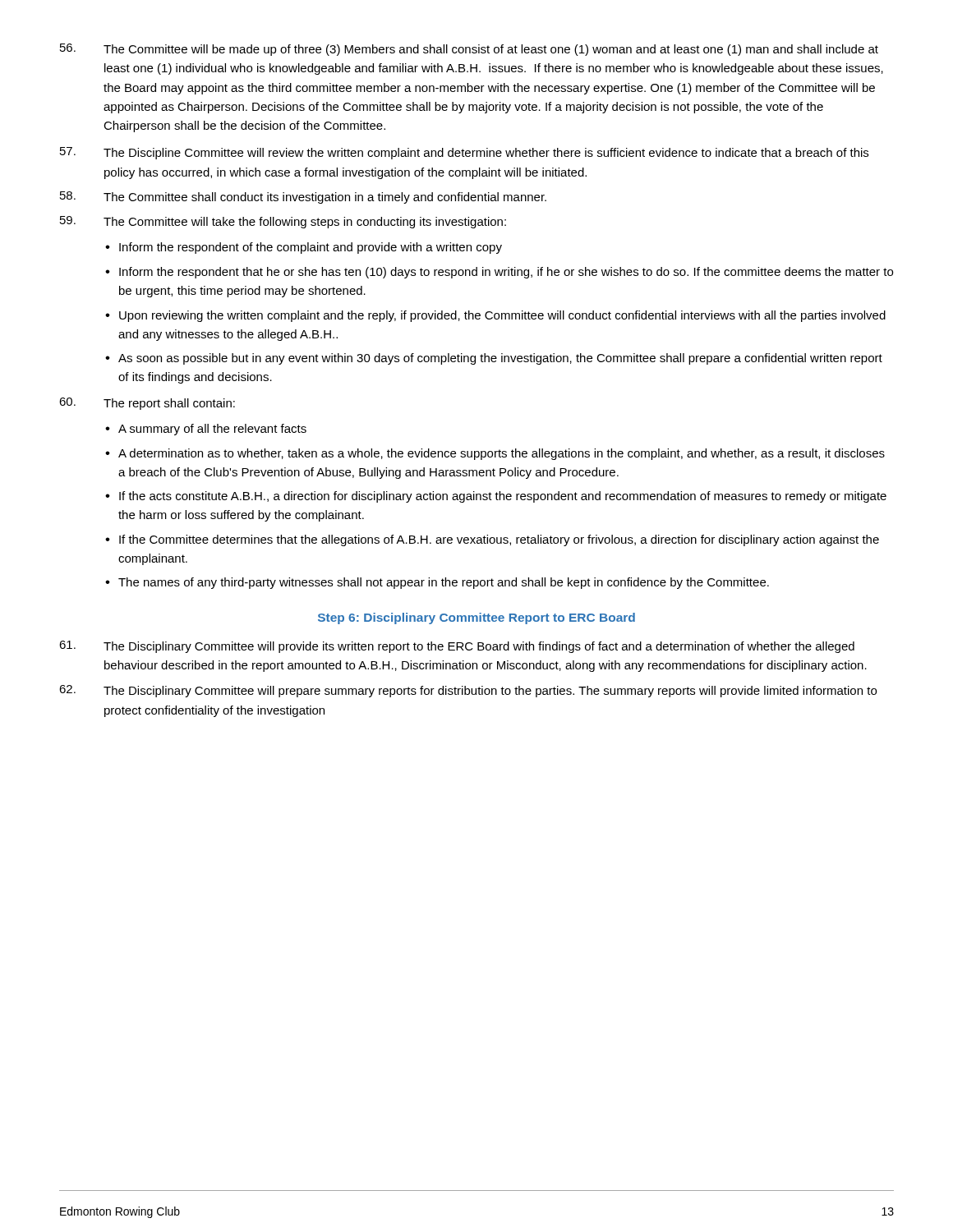
Task: Click on the list item that says "60. The report"
Action: pyautogui.click(x=147, y=404)
